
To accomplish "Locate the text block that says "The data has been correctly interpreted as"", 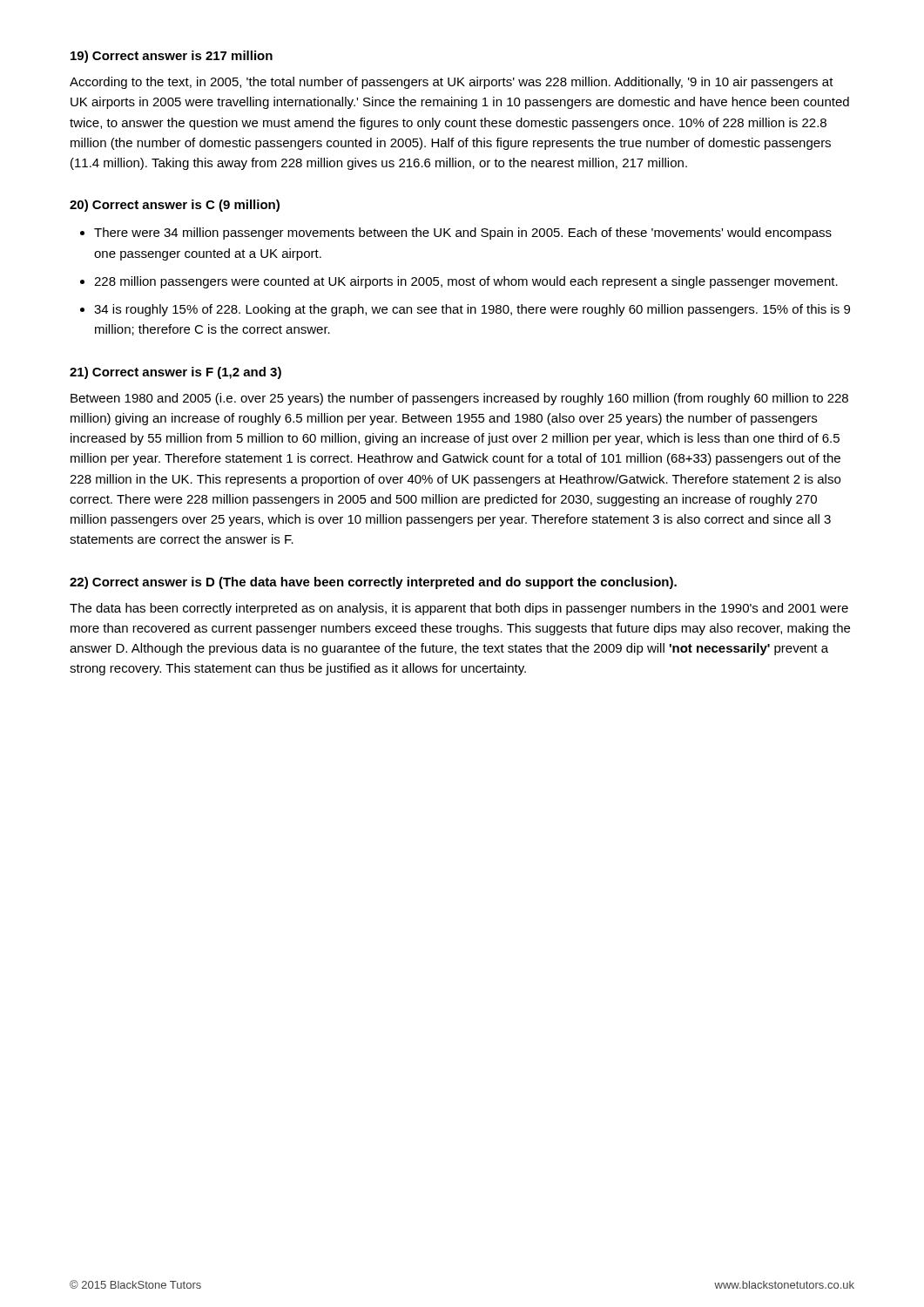I will (460, 638).
